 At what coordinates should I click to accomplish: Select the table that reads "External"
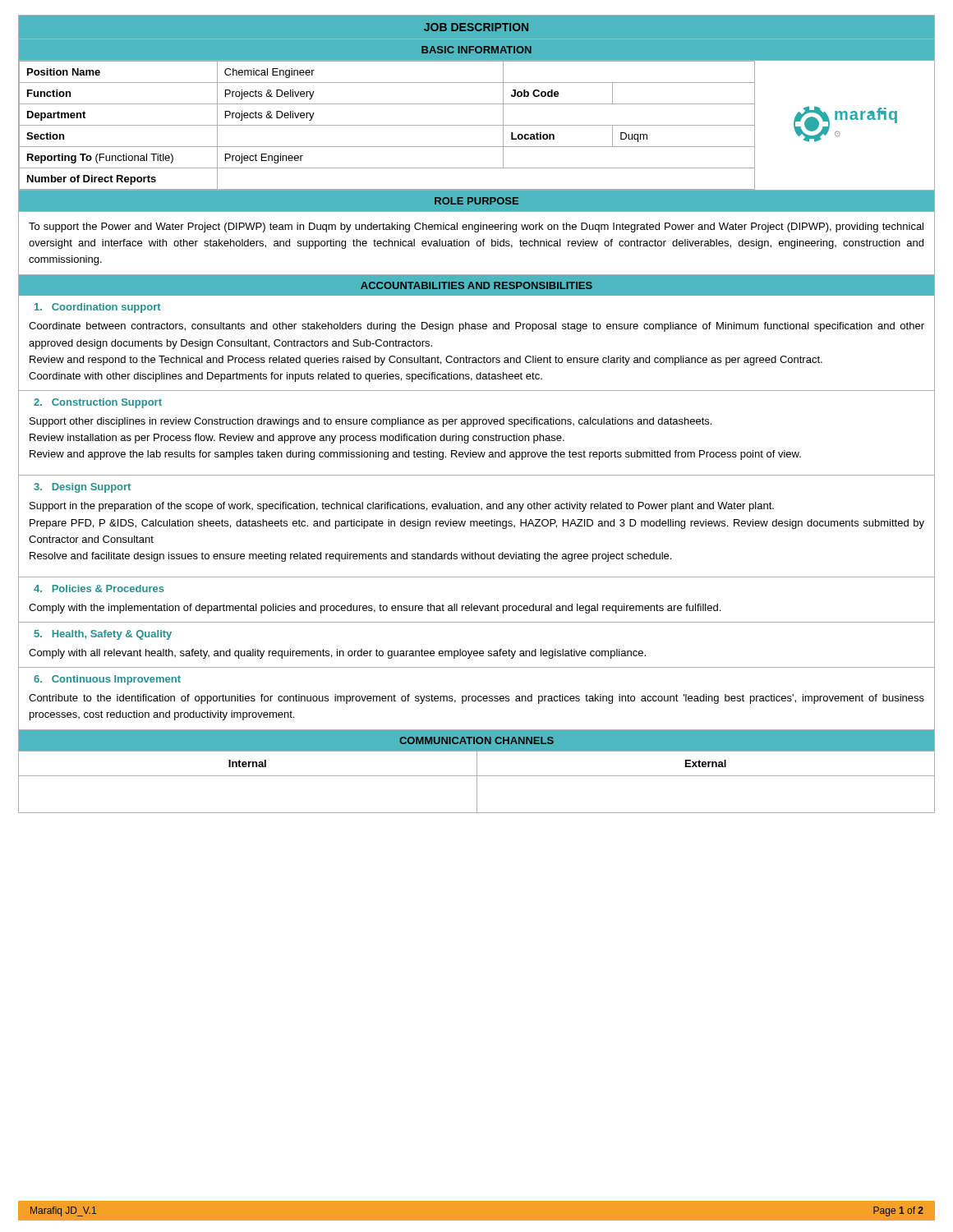[476, 782]
